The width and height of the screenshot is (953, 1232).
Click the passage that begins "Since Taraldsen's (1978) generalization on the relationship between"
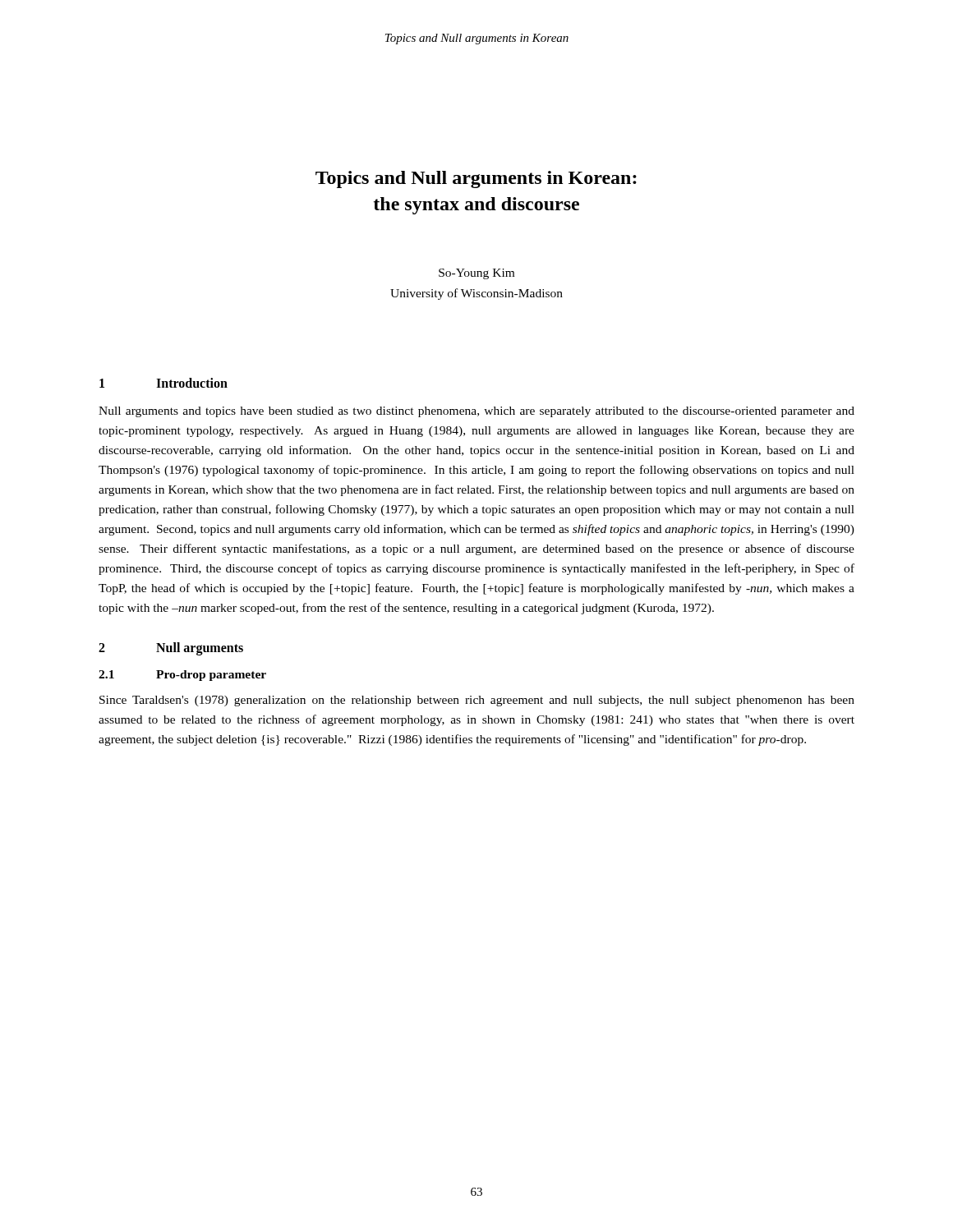coord(476,719)
